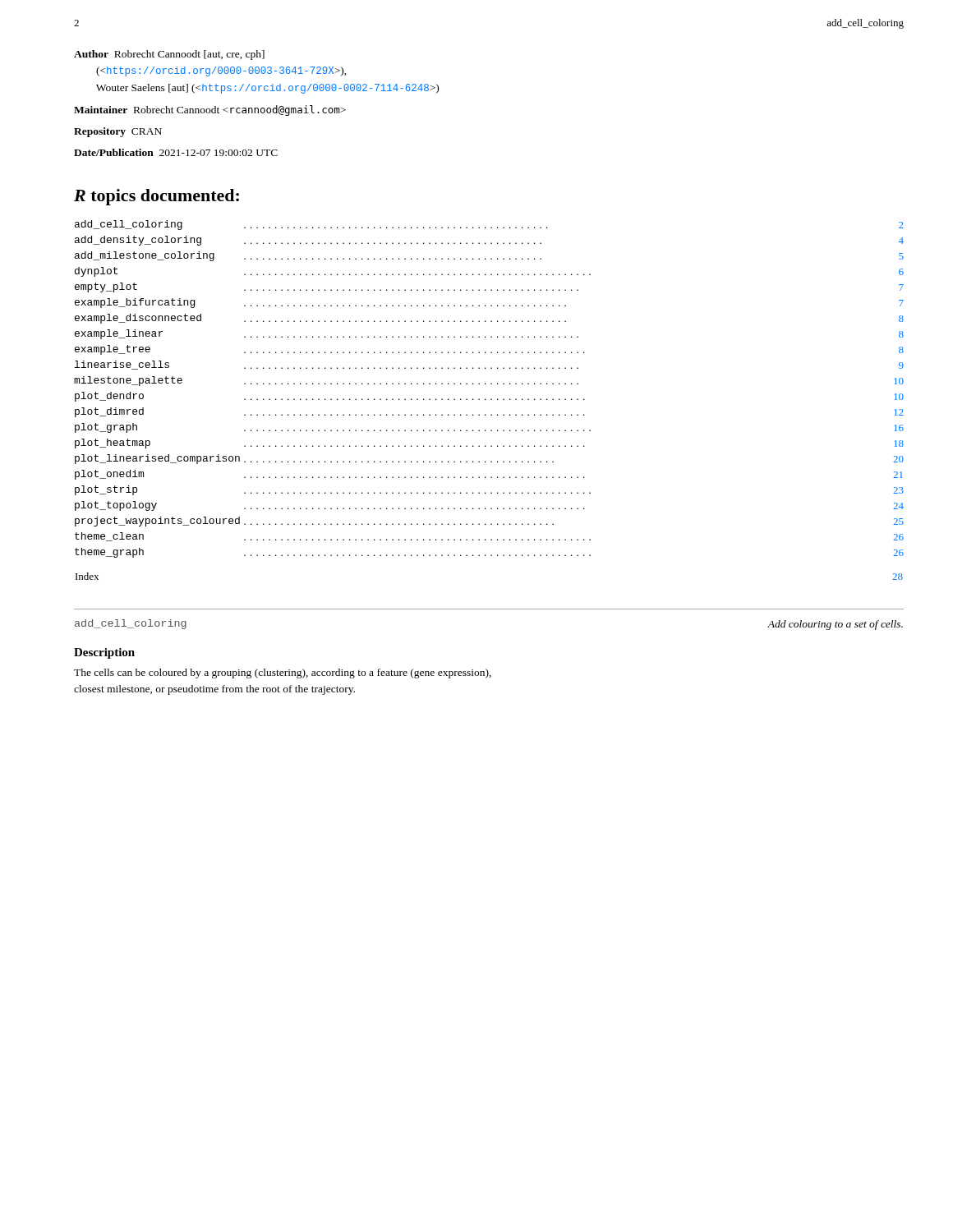
Task: Locate the text block that says "The cells can be"
Action: (283, 680)
